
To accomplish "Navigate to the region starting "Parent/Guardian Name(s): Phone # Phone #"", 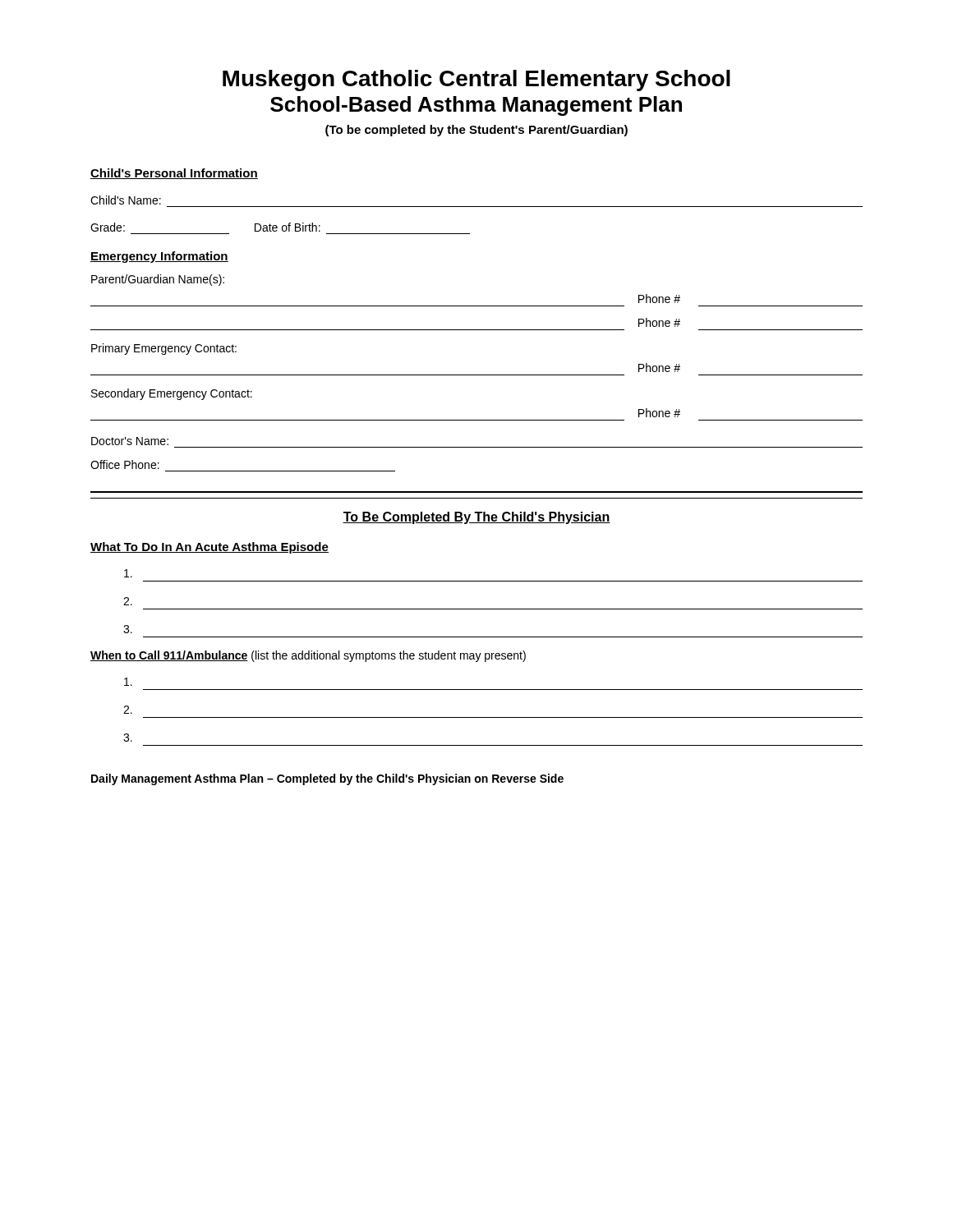I will 476,301.
